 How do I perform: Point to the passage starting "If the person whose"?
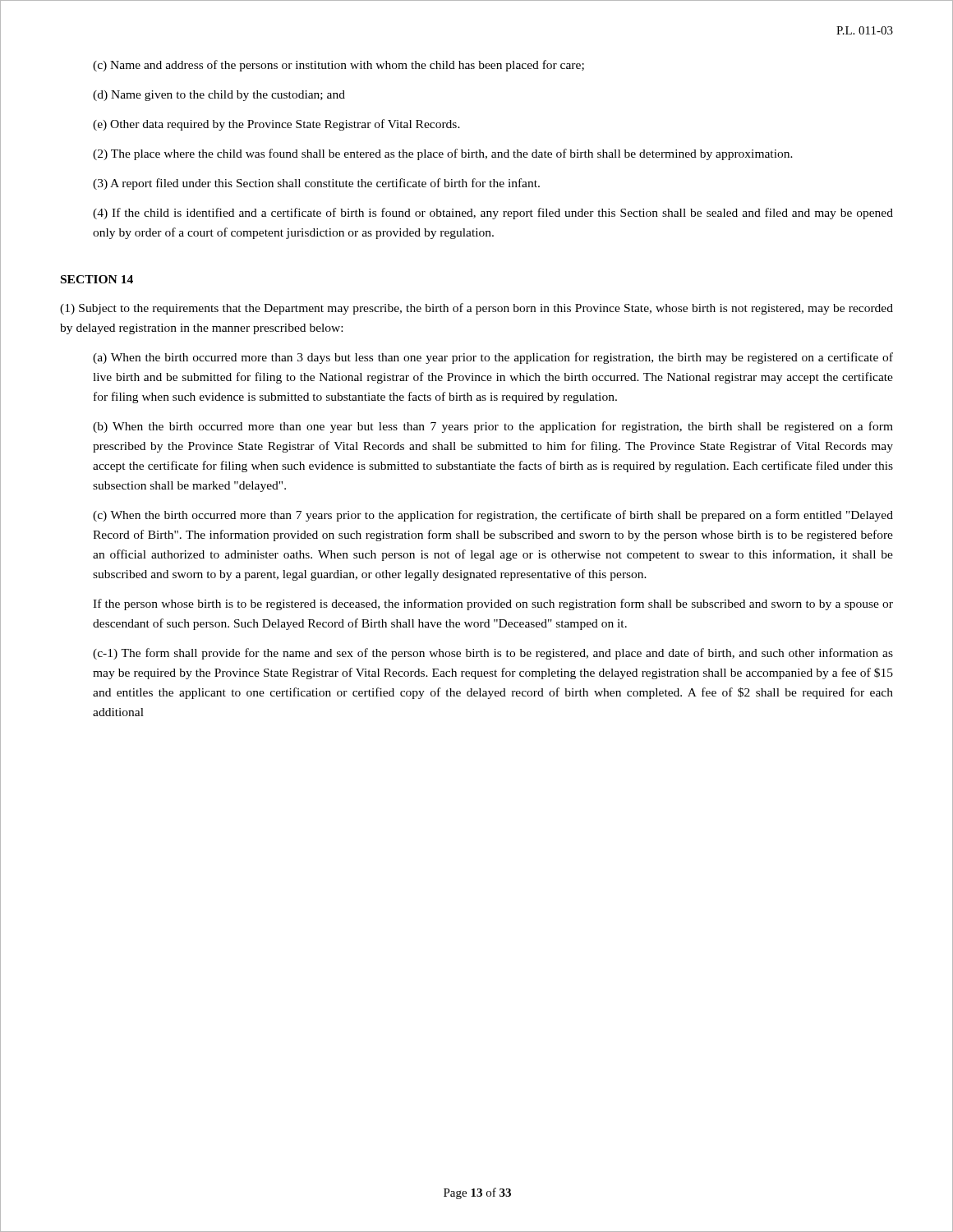493,613
